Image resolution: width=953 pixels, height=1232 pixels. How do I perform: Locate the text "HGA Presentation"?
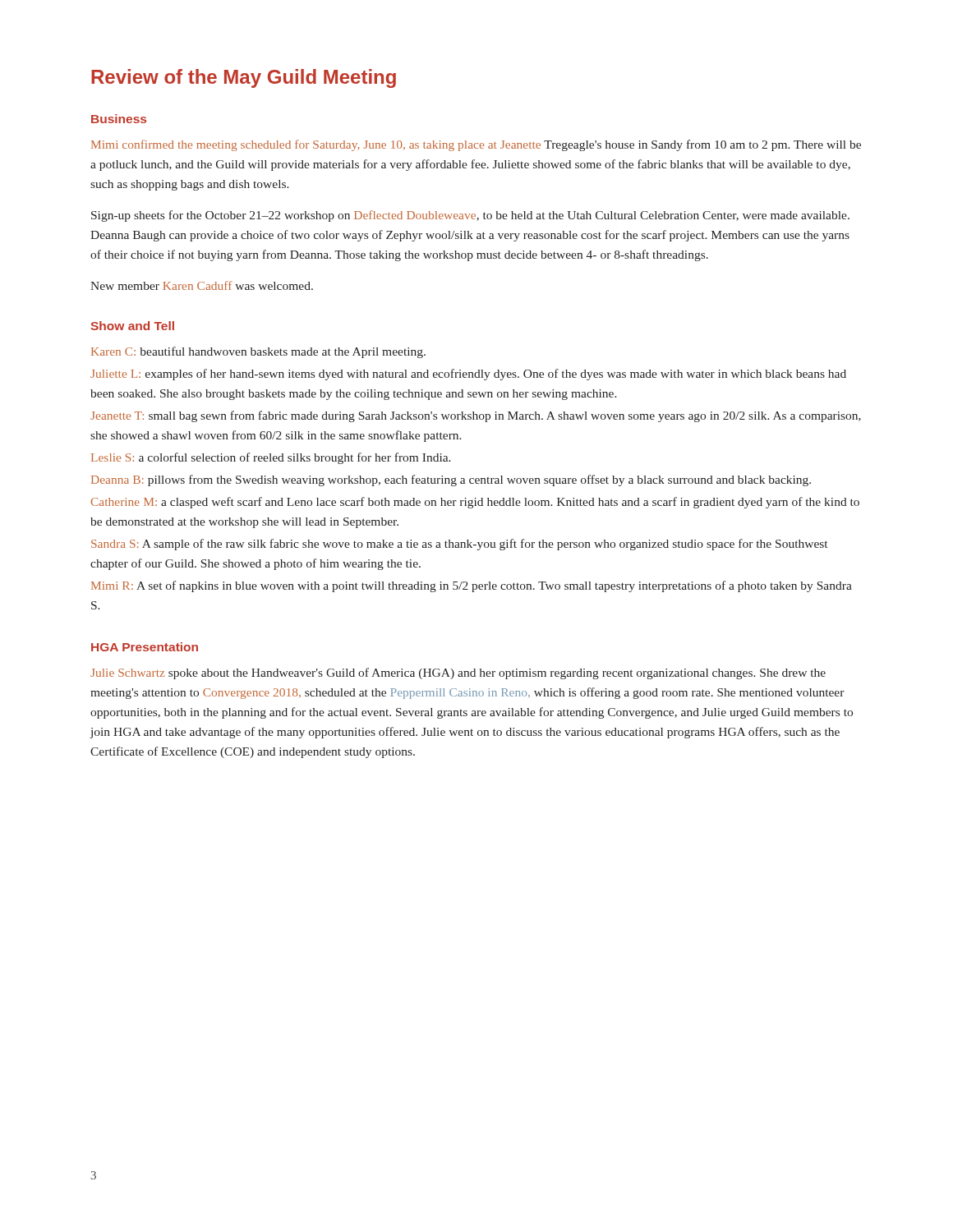(145, 647)
